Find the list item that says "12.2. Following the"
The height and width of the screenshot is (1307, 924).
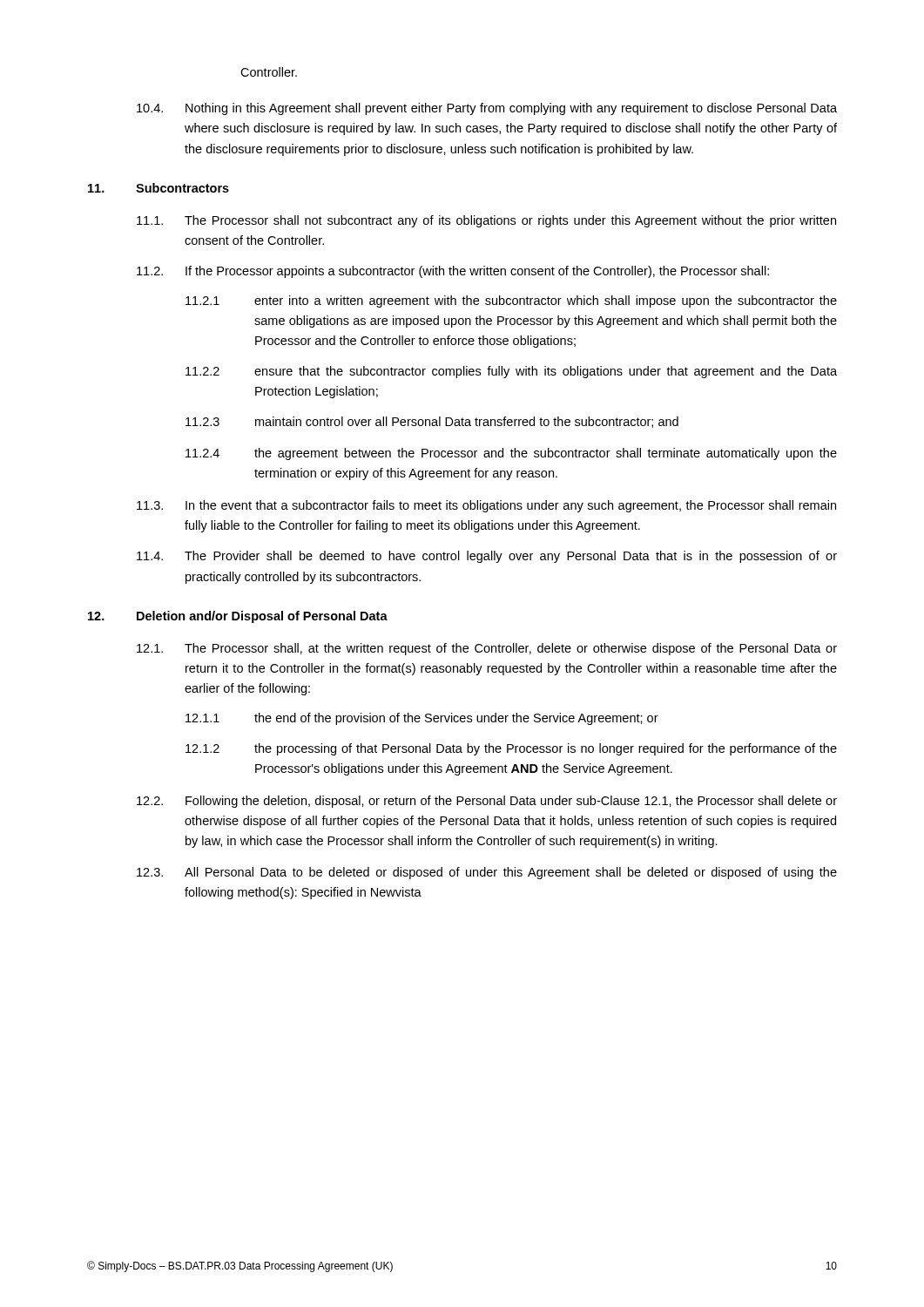pyautogui.click(x=462, y=822)
